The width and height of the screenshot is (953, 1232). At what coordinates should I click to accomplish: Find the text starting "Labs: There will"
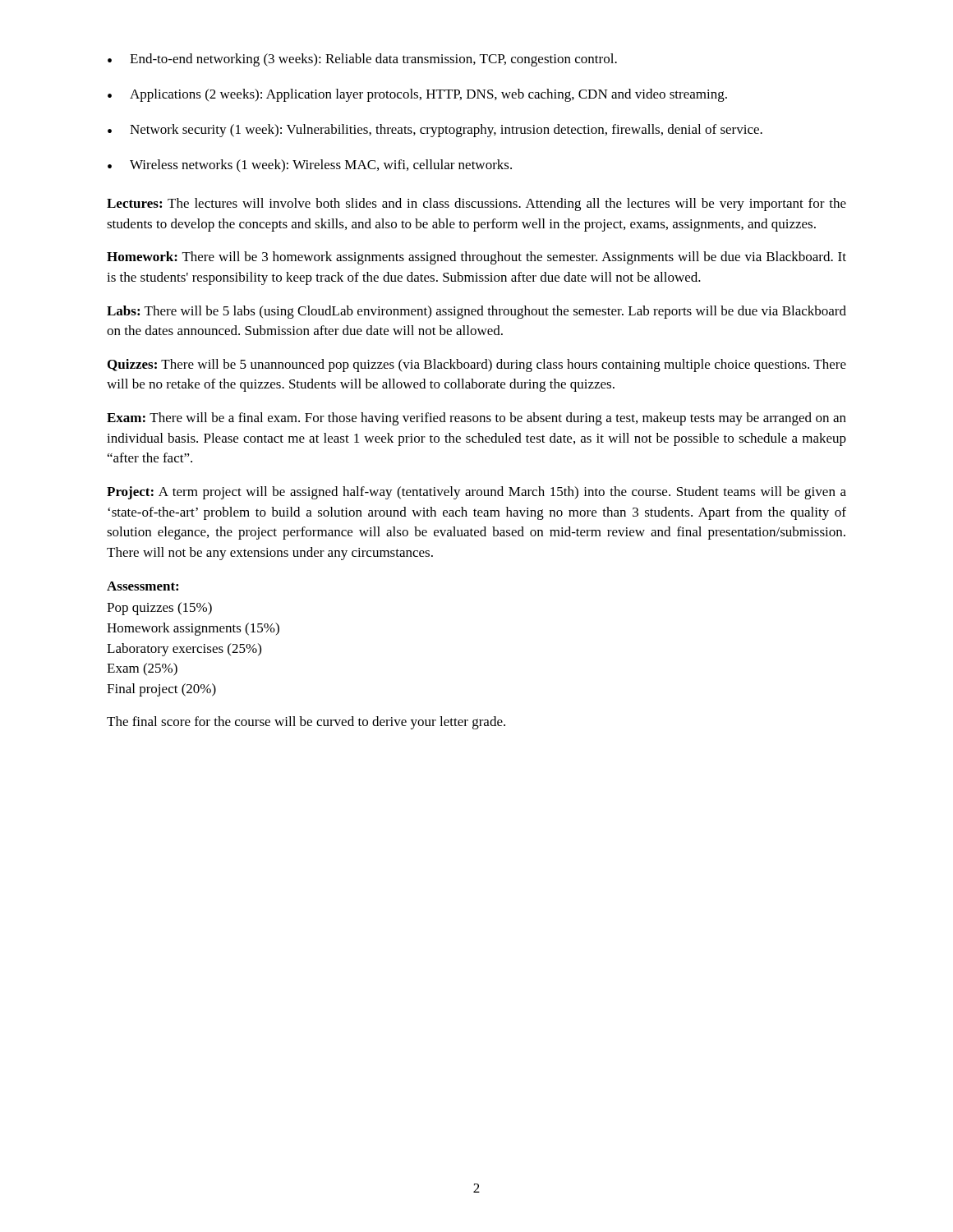pos(476,321)
